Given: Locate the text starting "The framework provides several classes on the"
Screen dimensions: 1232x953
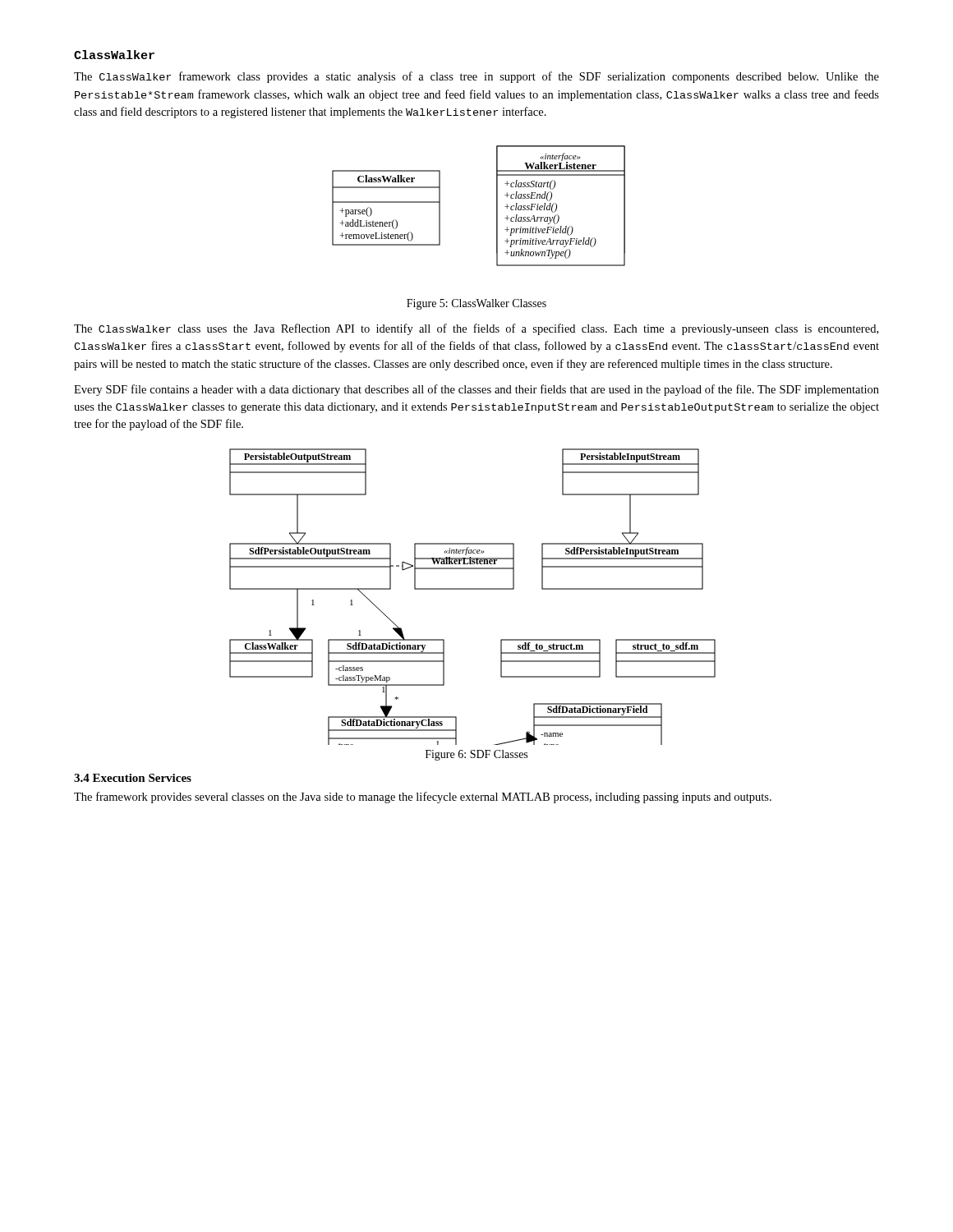Looking at the screenshot, I should point(423,797).
